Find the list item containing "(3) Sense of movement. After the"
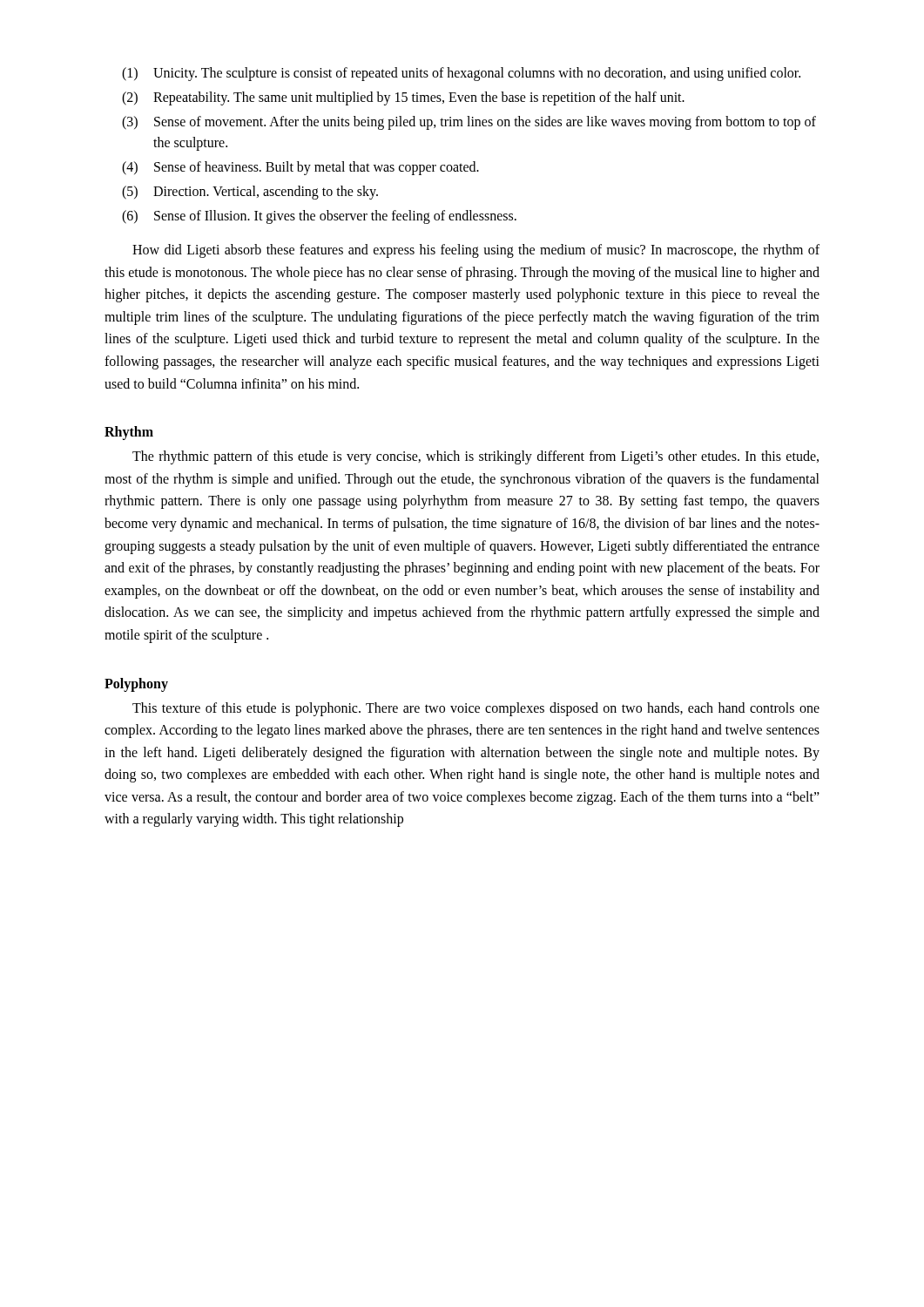Viewport: 924px width, 1307px height. pyautogui.click(x=462, y=132)
